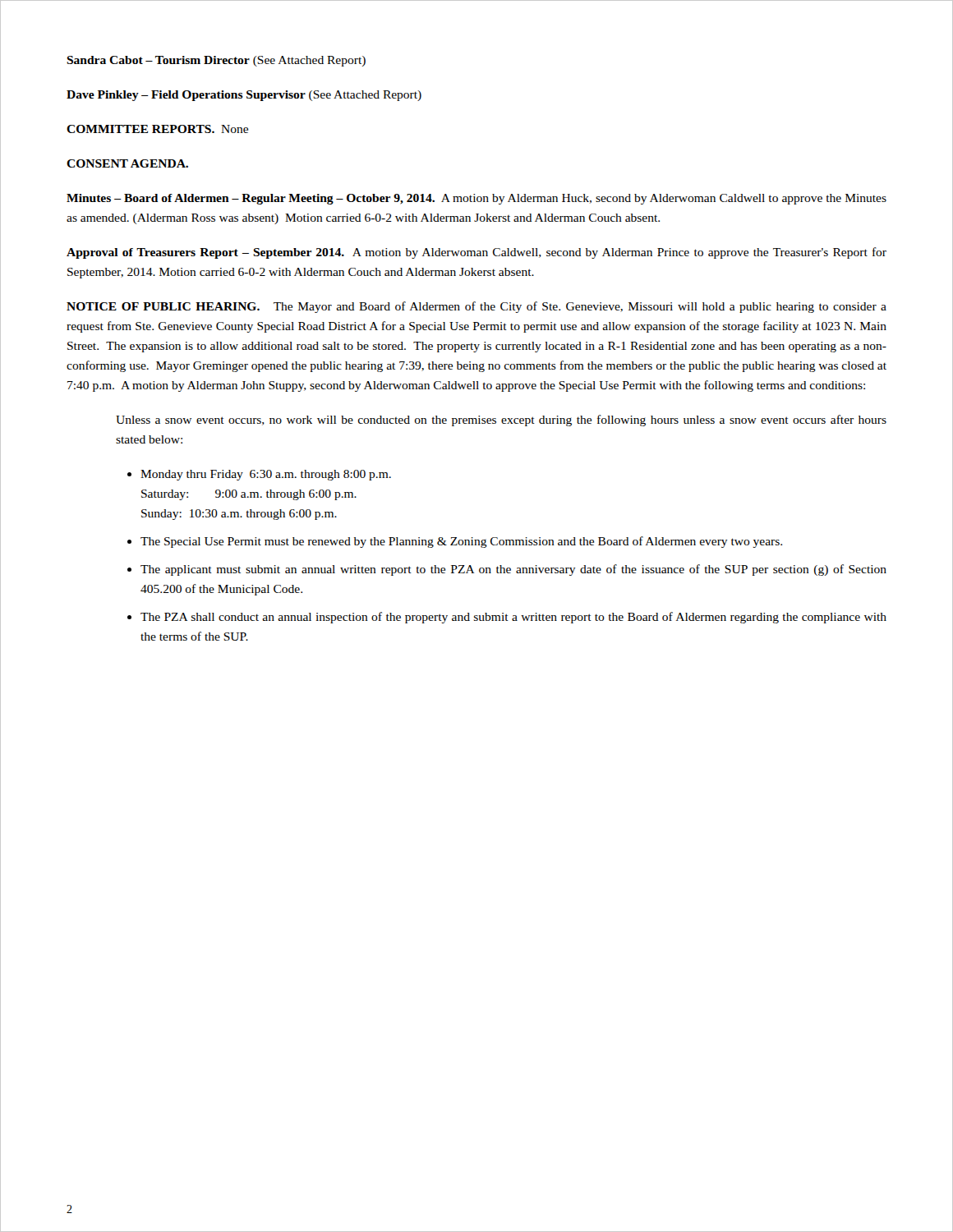
Task: Locate the block of text that opens with "The PZA shall conduct an annual inspection"
Action: click(x=513, y=627)
